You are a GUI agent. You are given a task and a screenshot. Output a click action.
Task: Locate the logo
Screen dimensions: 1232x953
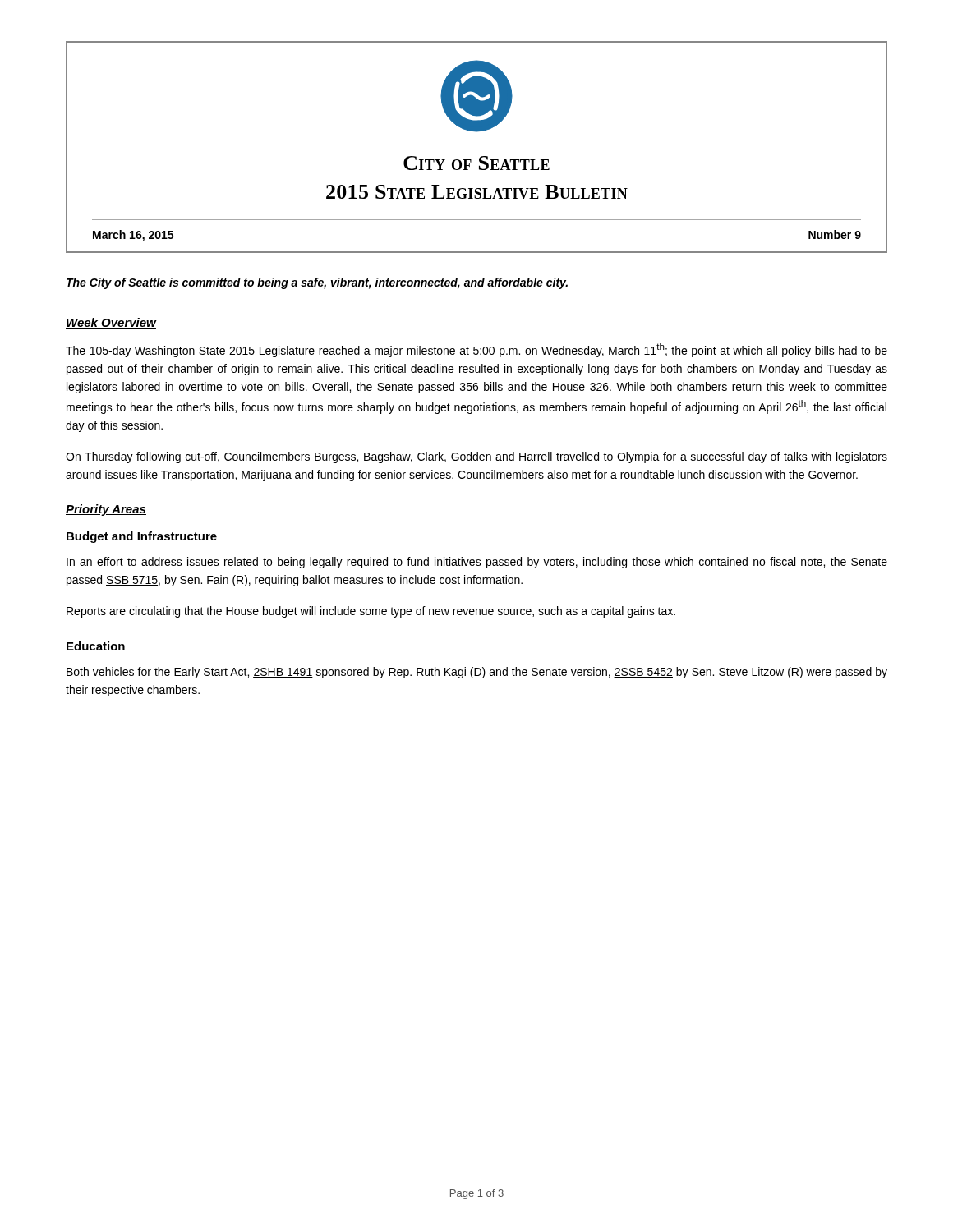click(x=476, y=97)
